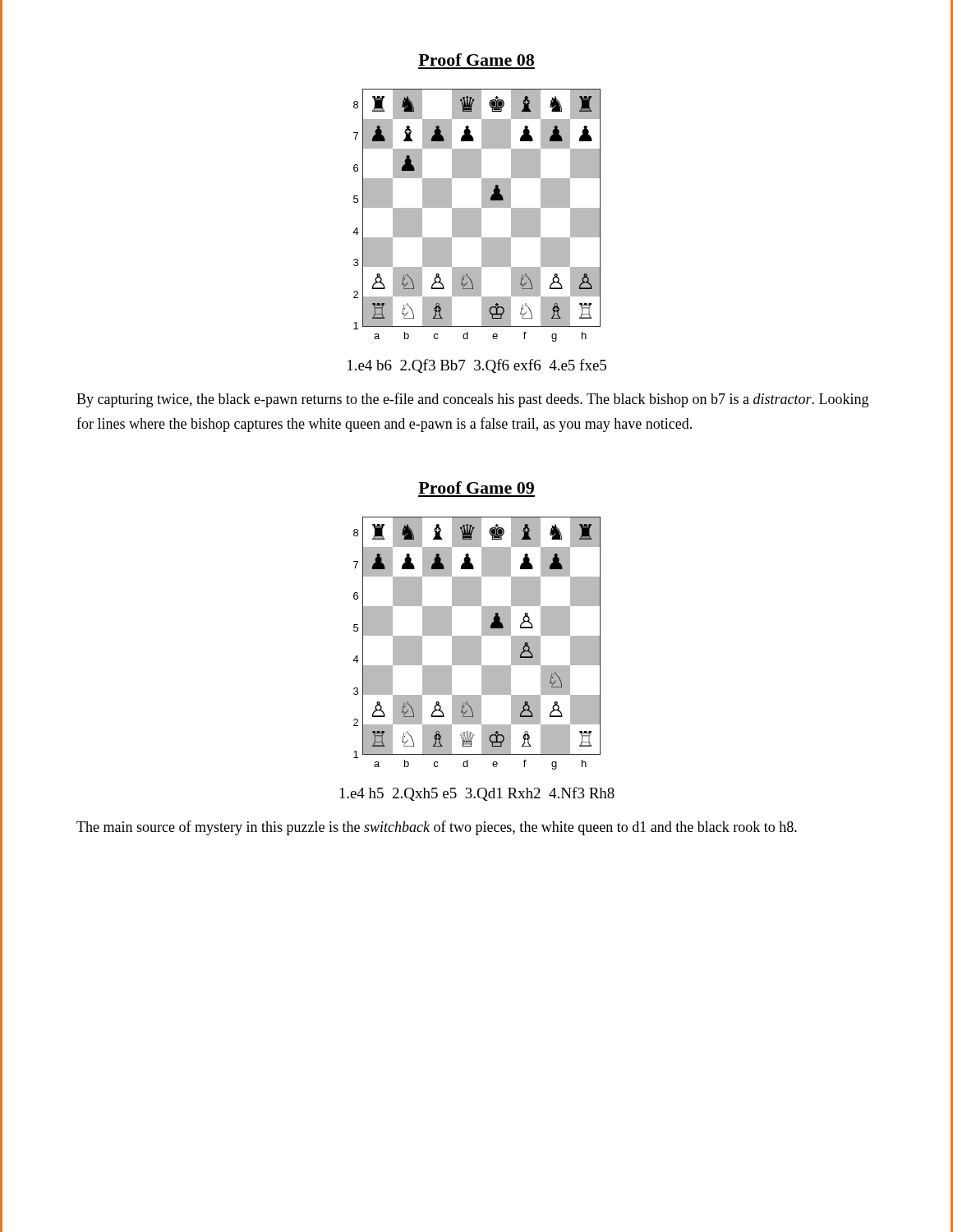Select the text block containing "e4 b6 2.Qf3 Bb7"
Screen dimensions: 1232x953
(x=476, y=365)
